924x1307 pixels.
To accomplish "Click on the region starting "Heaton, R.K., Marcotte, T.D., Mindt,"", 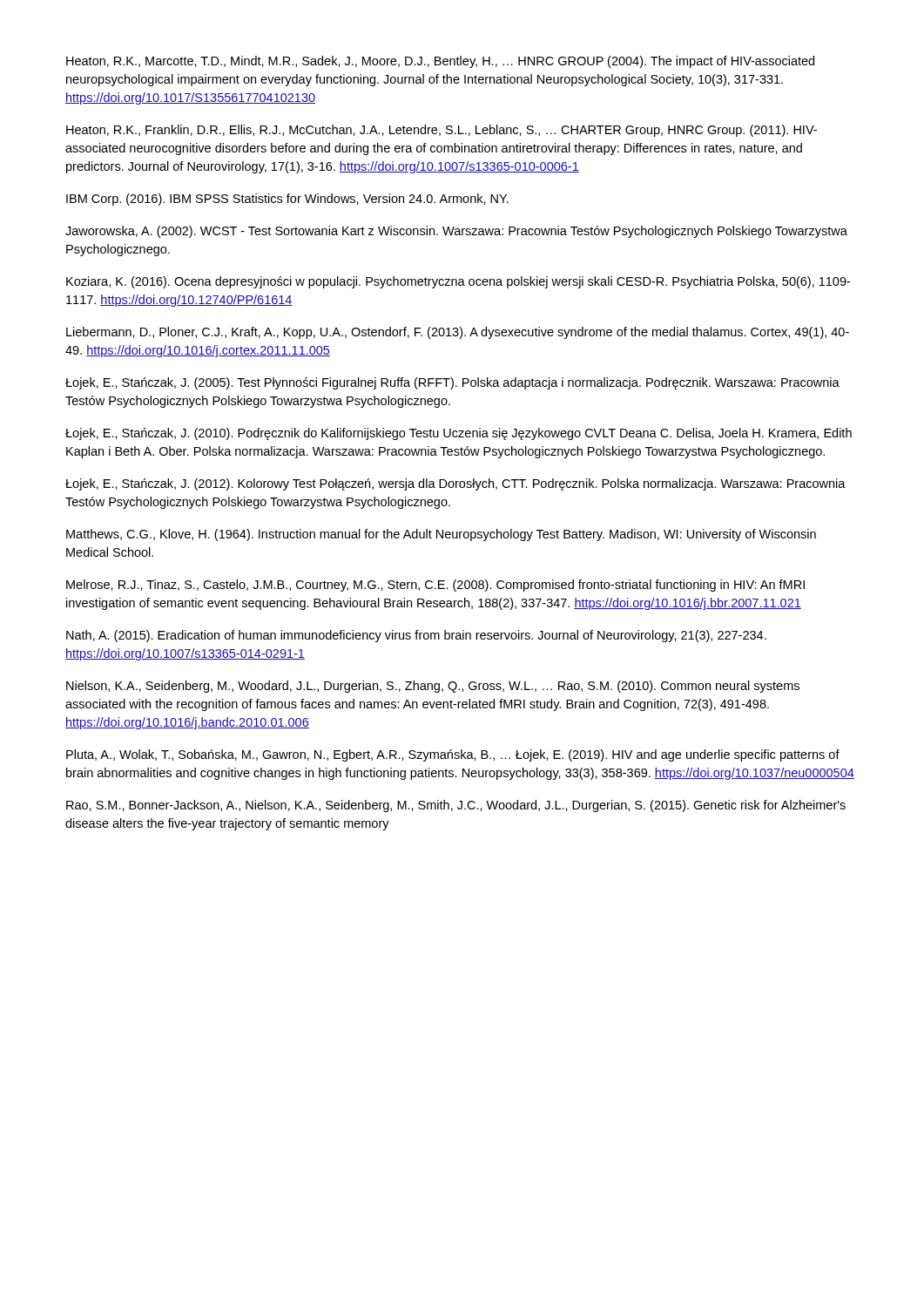I will pyautogui.click(x=440, y=79).
